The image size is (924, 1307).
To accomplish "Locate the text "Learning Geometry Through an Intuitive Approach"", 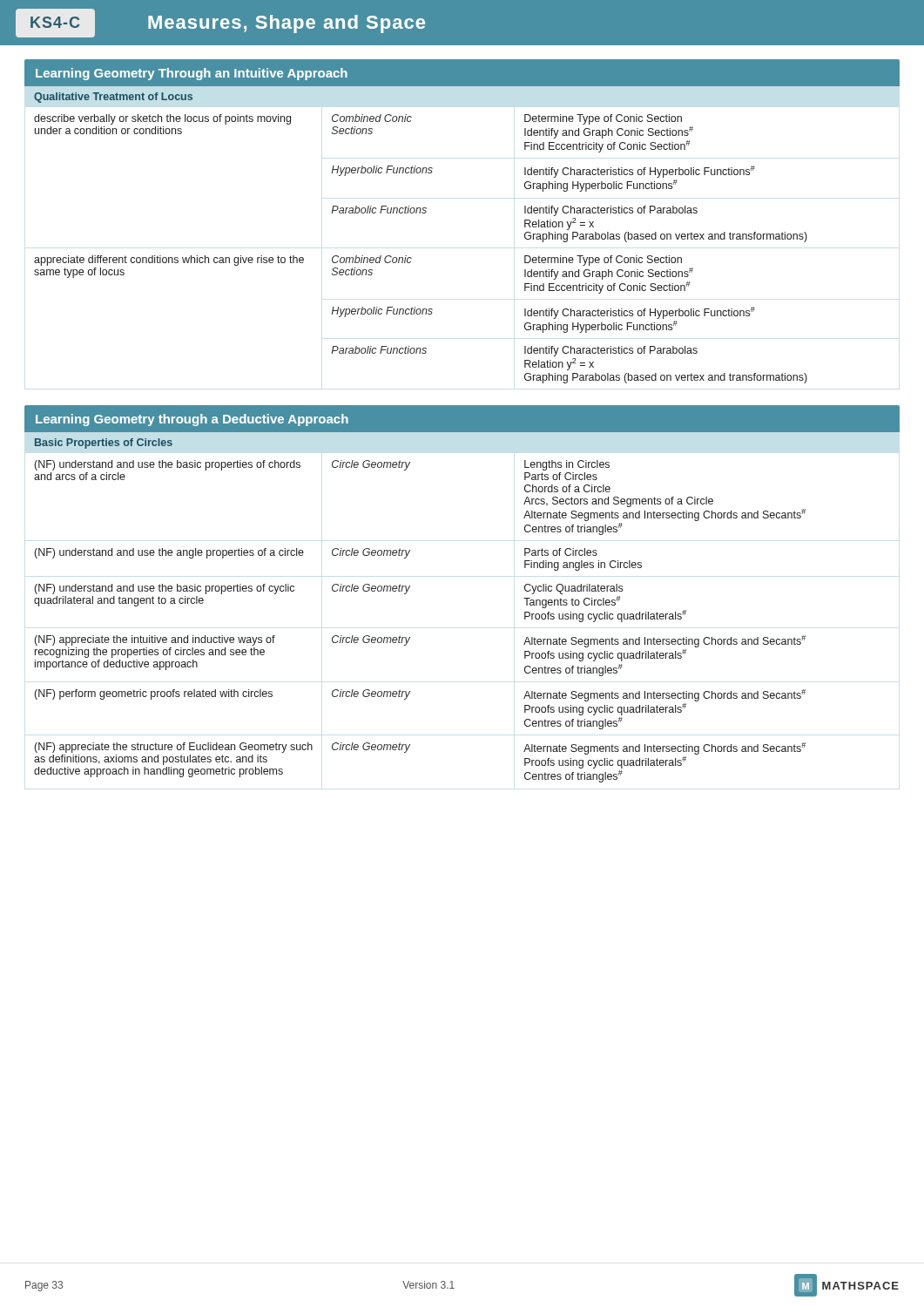I will (x=191, y=73).
